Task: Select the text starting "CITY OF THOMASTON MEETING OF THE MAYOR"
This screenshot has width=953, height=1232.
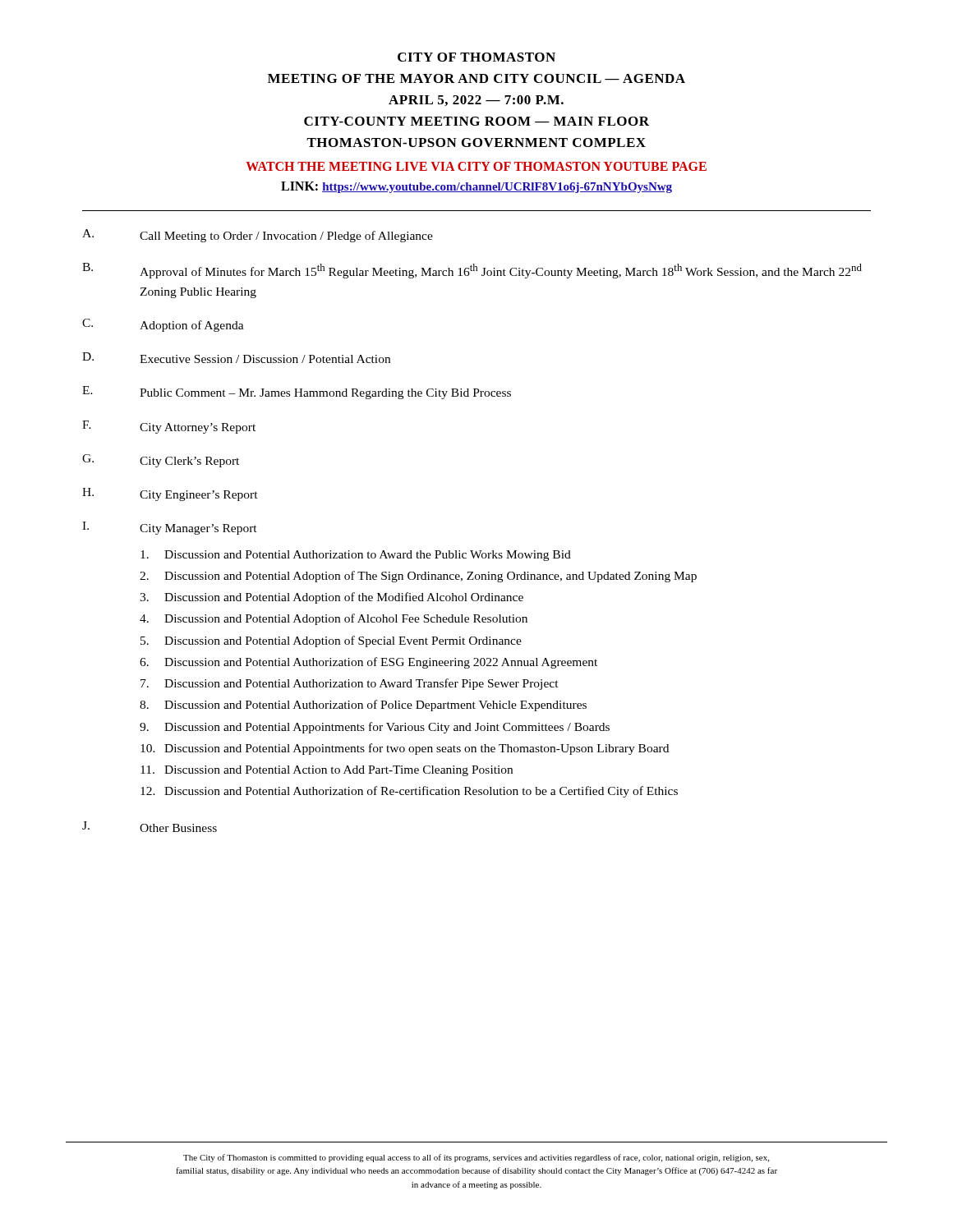Action: pos(476,112)
